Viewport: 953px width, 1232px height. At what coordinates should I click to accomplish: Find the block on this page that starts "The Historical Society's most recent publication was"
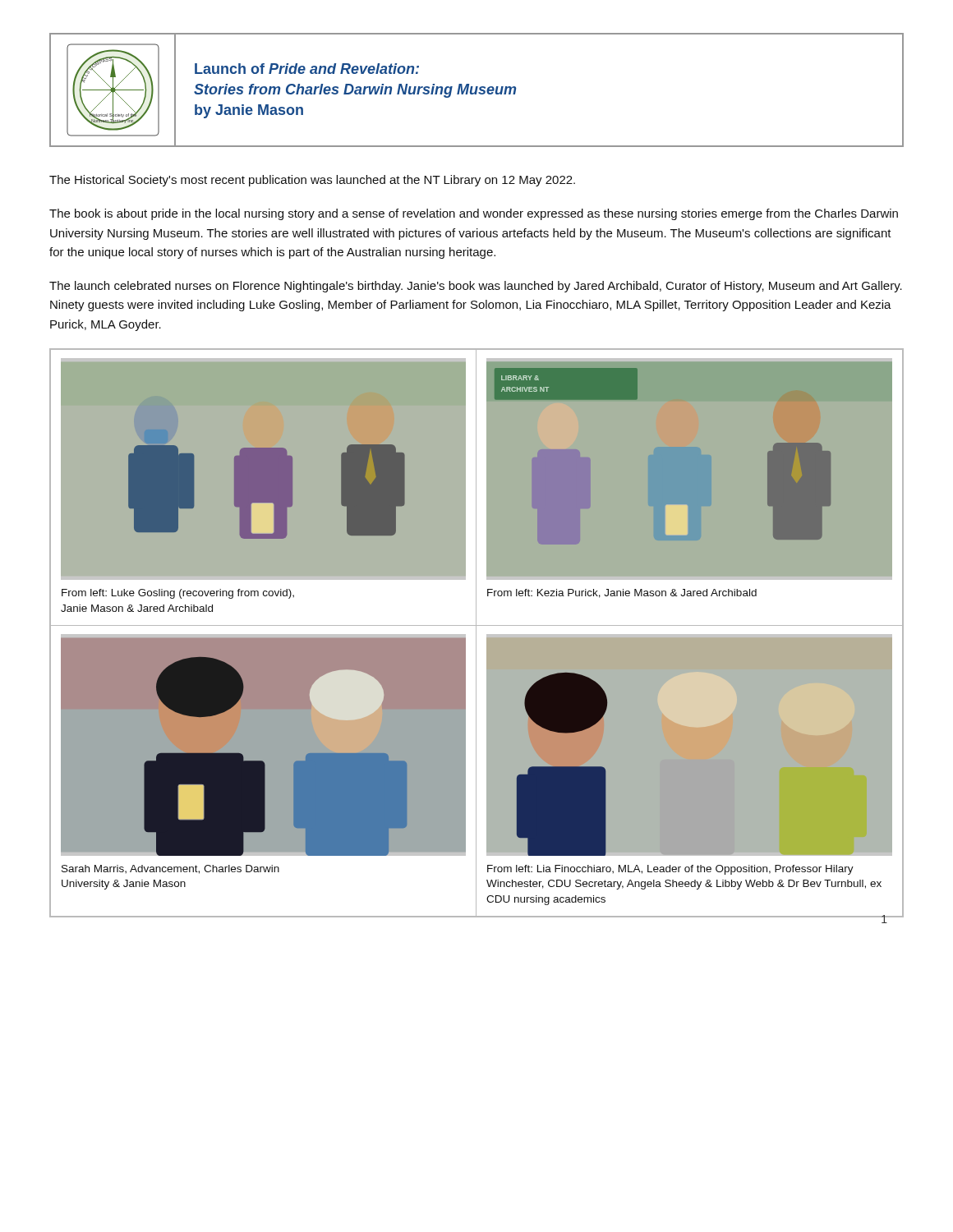click(x=313, y=179)
